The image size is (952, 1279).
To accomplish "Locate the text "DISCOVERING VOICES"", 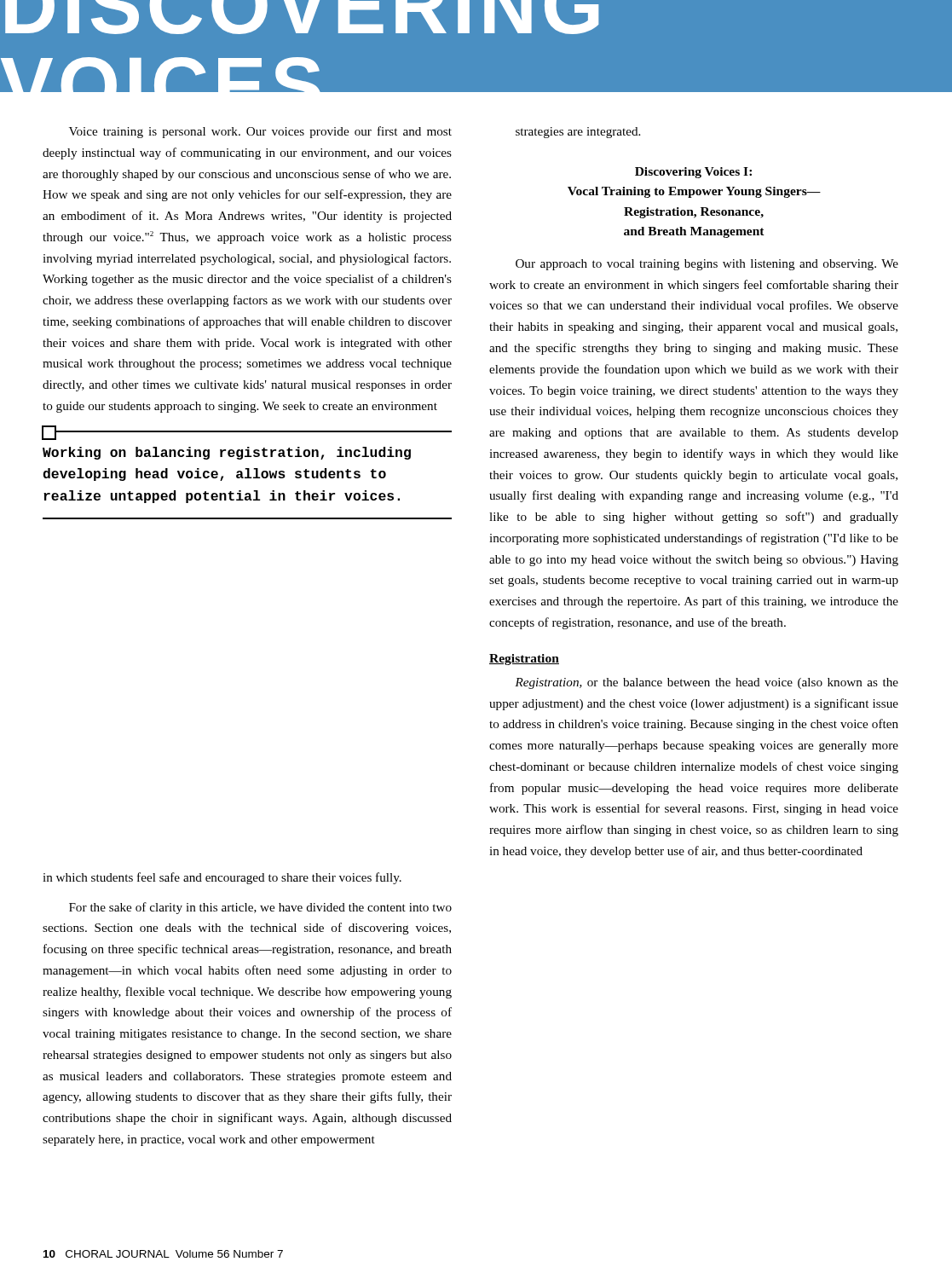I will pyautogui.click(x=476, y=46).
